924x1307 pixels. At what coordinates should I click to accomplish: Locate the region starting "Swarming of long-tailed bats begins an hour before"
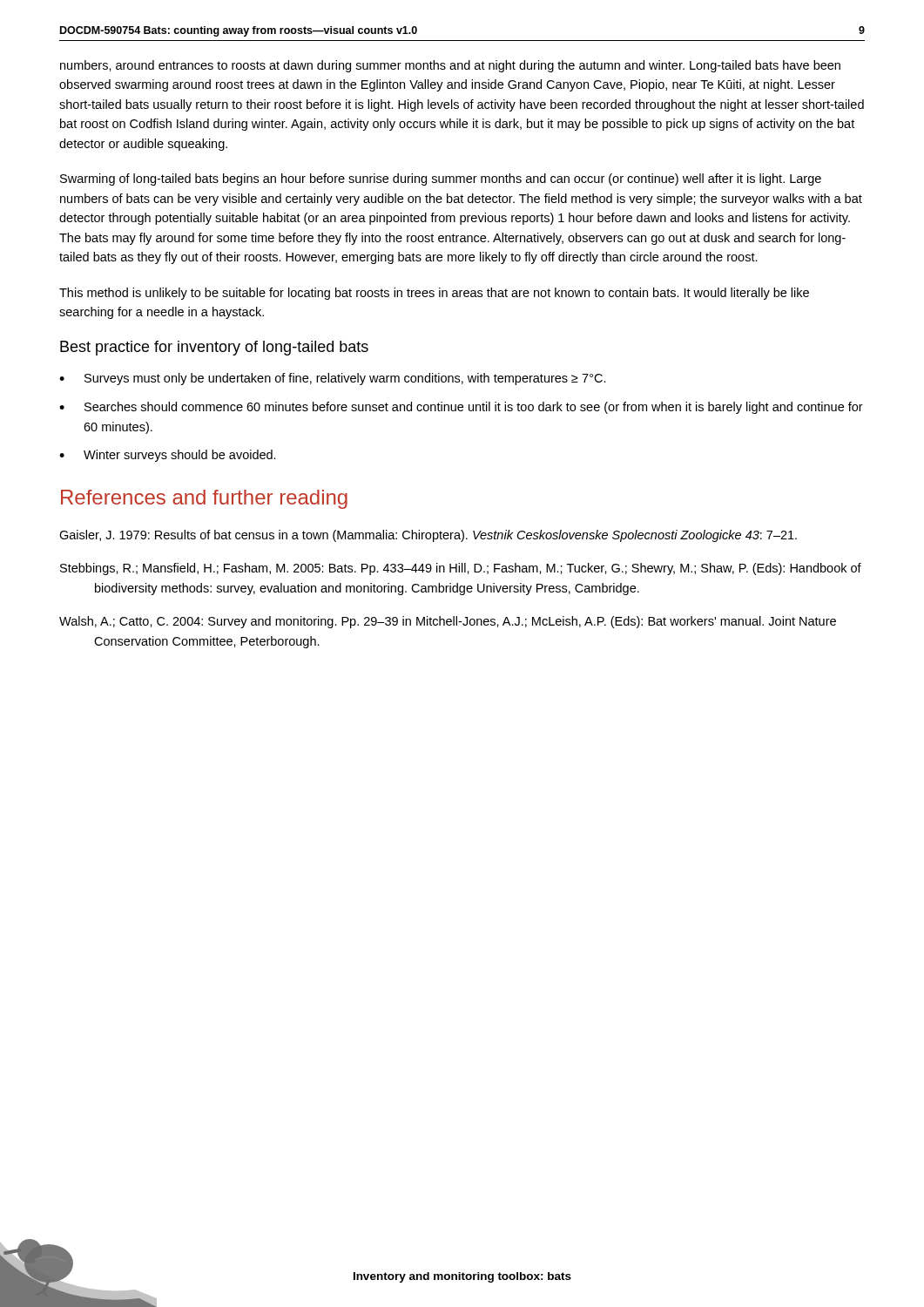[x=461, y=218]
